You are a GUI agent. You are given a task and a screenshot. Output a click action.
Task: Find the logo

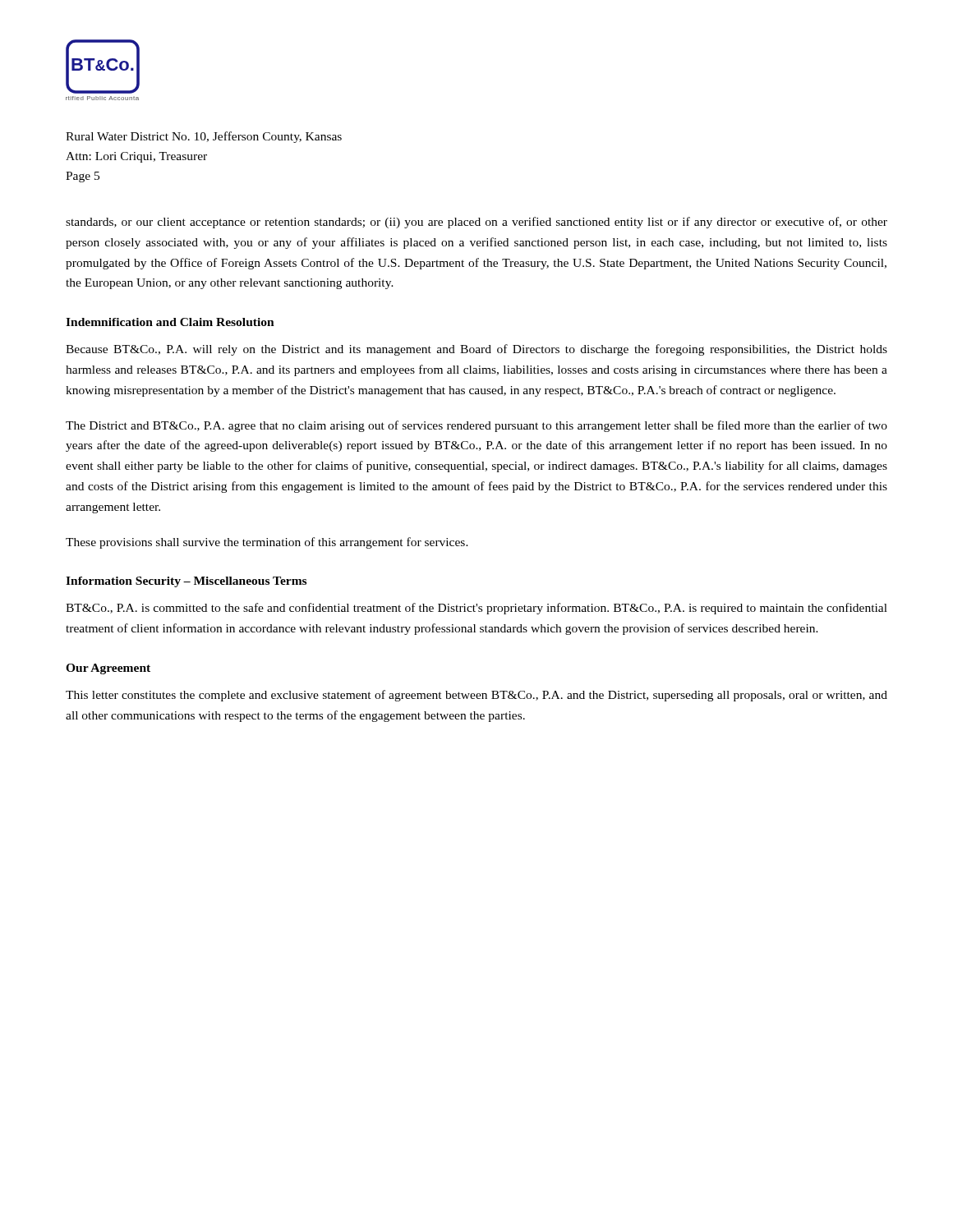click(476, 71)
